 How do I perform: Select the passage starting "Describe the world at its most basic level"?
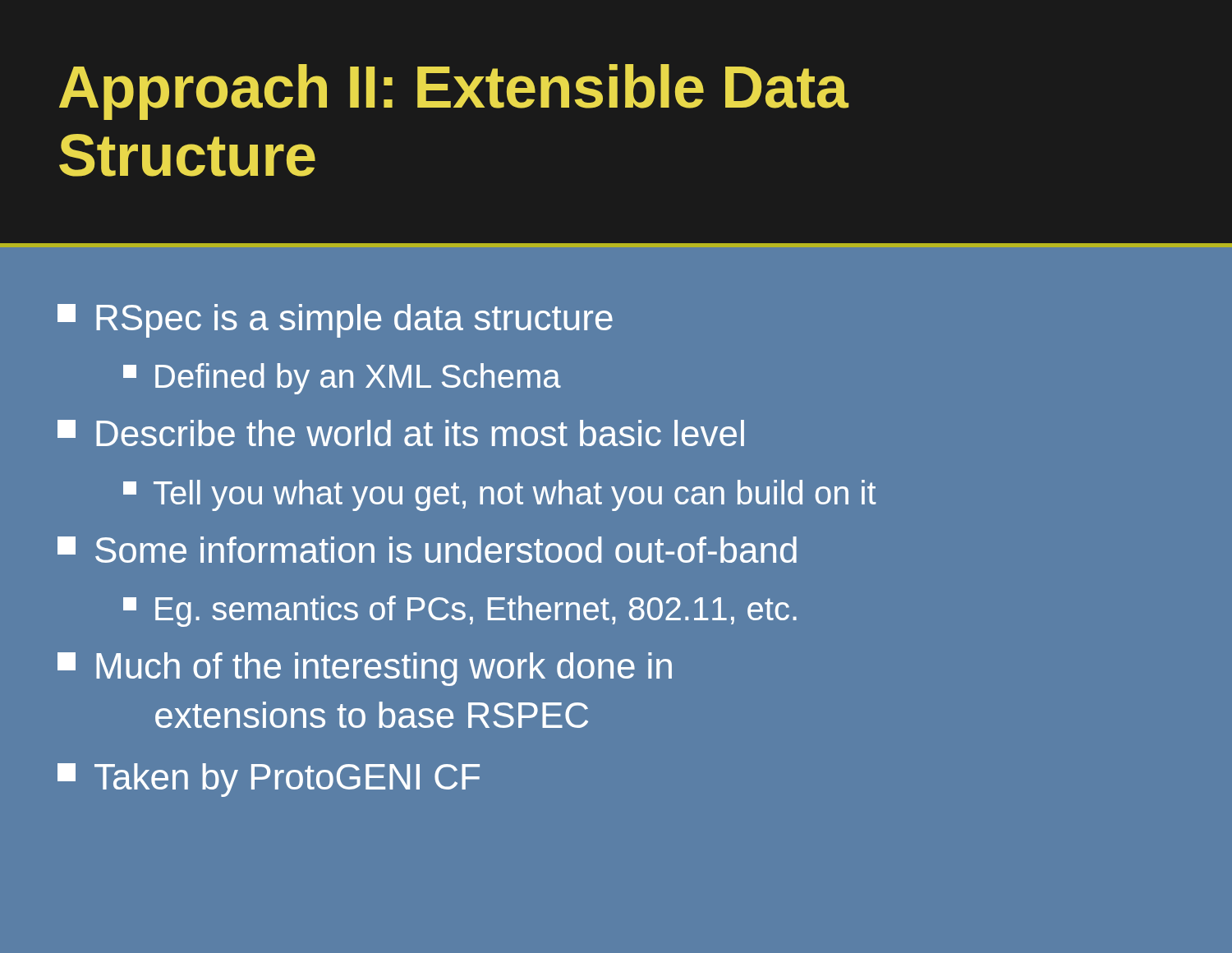coord(616,434)
